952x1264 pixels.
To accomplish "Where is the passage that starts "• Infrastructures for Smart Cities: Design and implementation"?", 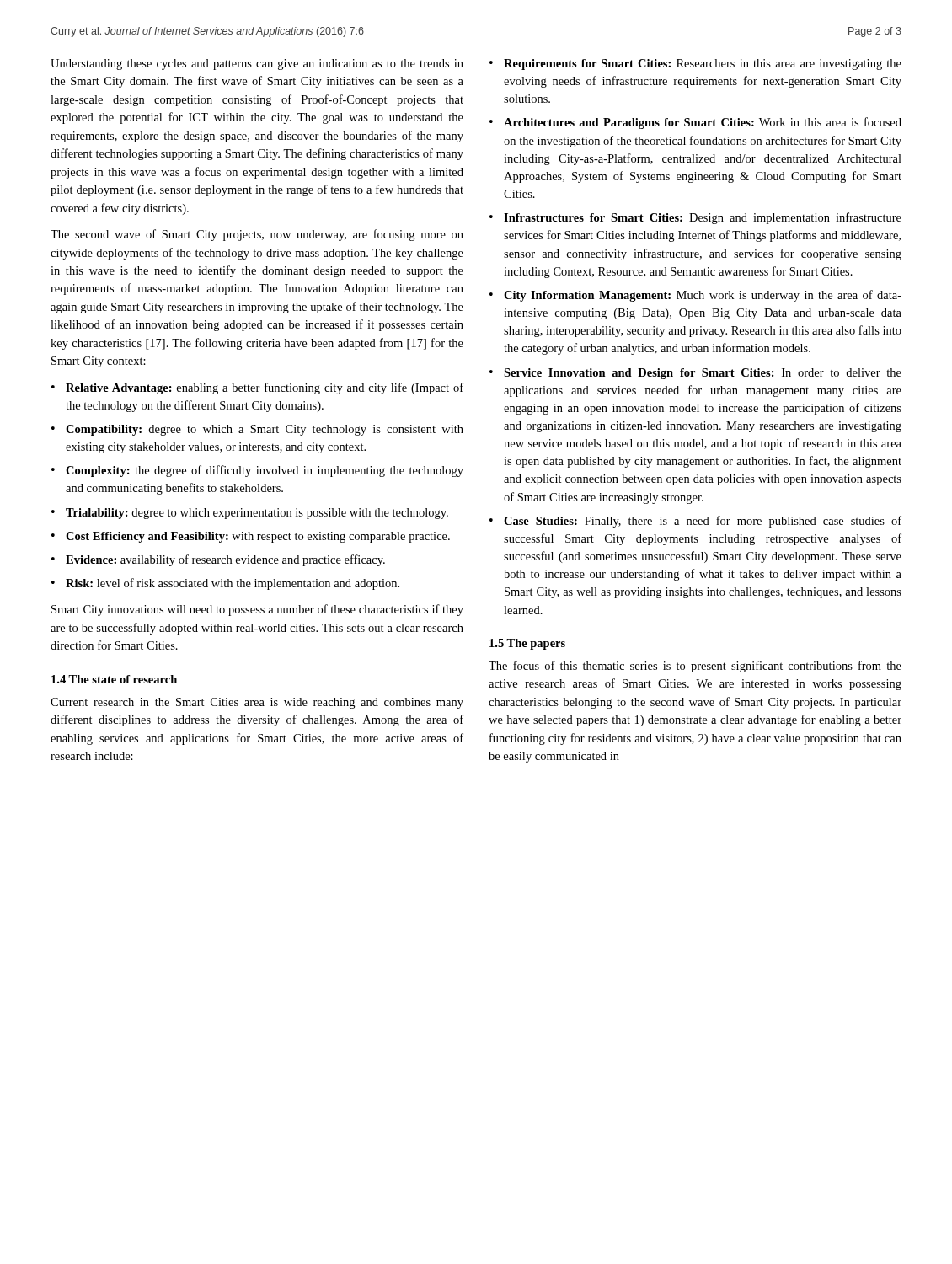I will (x=695, y=245).
